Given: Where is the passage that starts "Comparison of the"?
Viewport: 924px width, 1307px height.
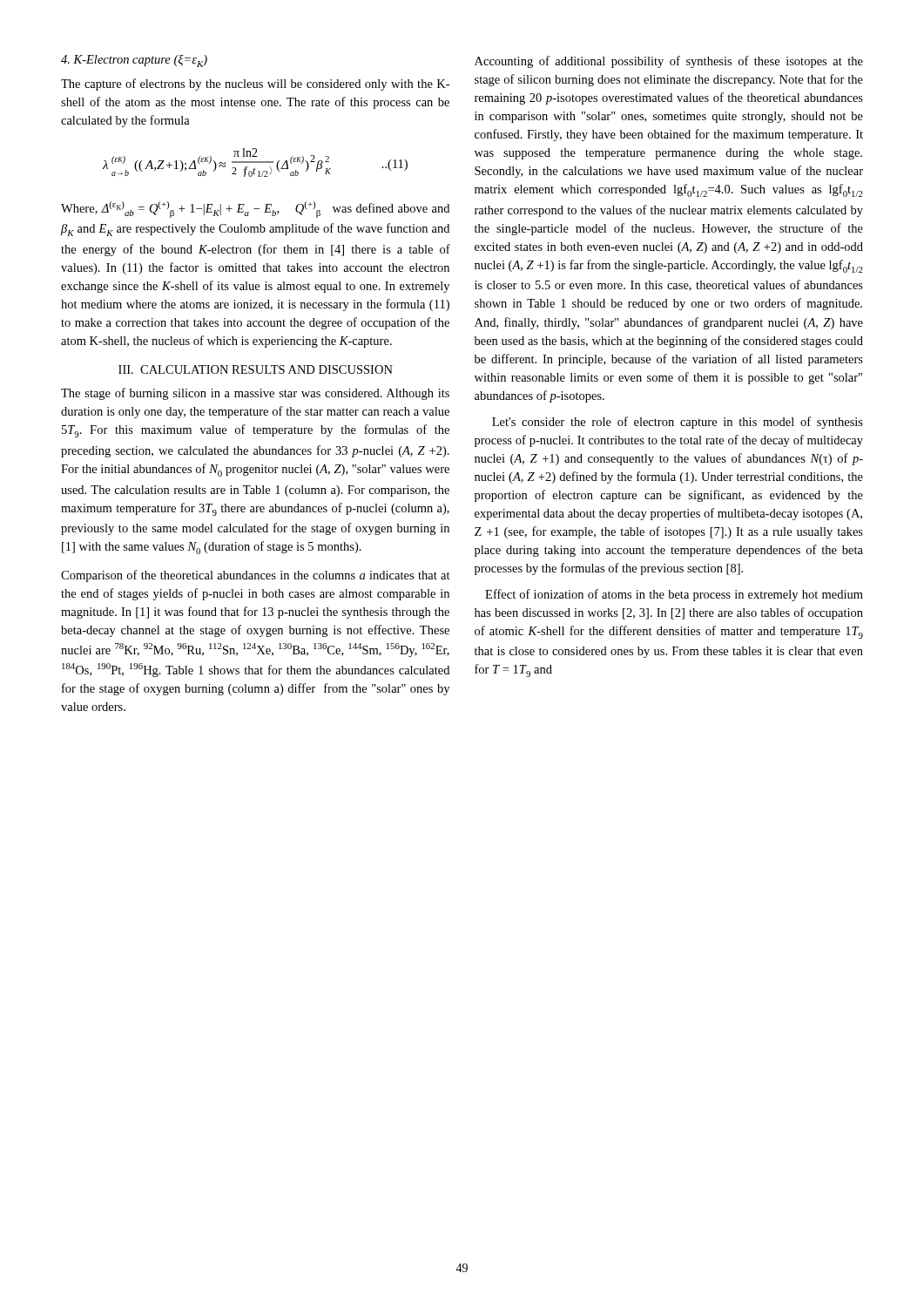Looking at the screenshot, I should pyautogui.click(x=255, y=641).
